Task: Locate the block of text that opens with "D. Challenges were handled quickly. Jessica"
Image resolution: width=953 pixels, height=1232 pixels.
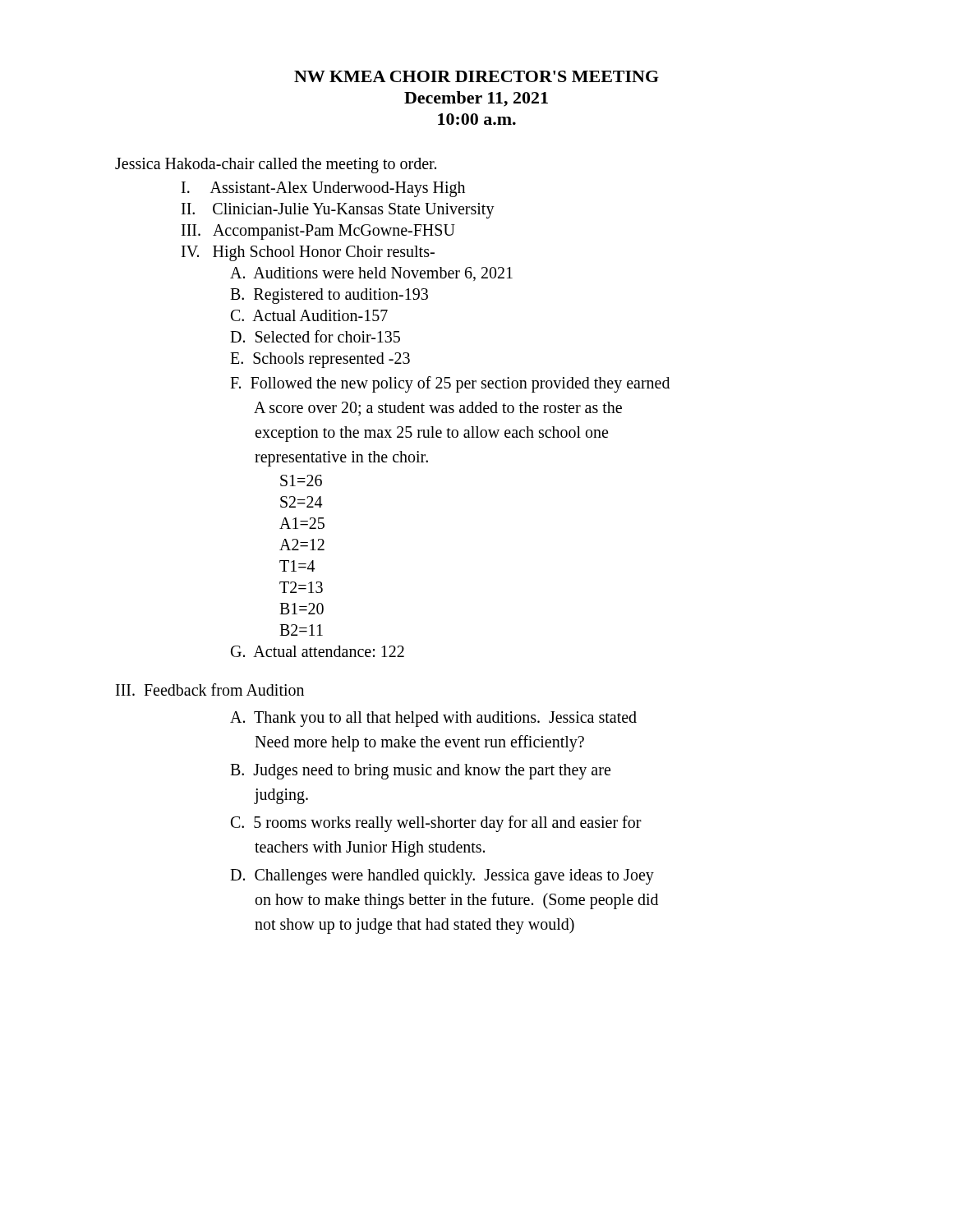Action: (x=444, y=899)
